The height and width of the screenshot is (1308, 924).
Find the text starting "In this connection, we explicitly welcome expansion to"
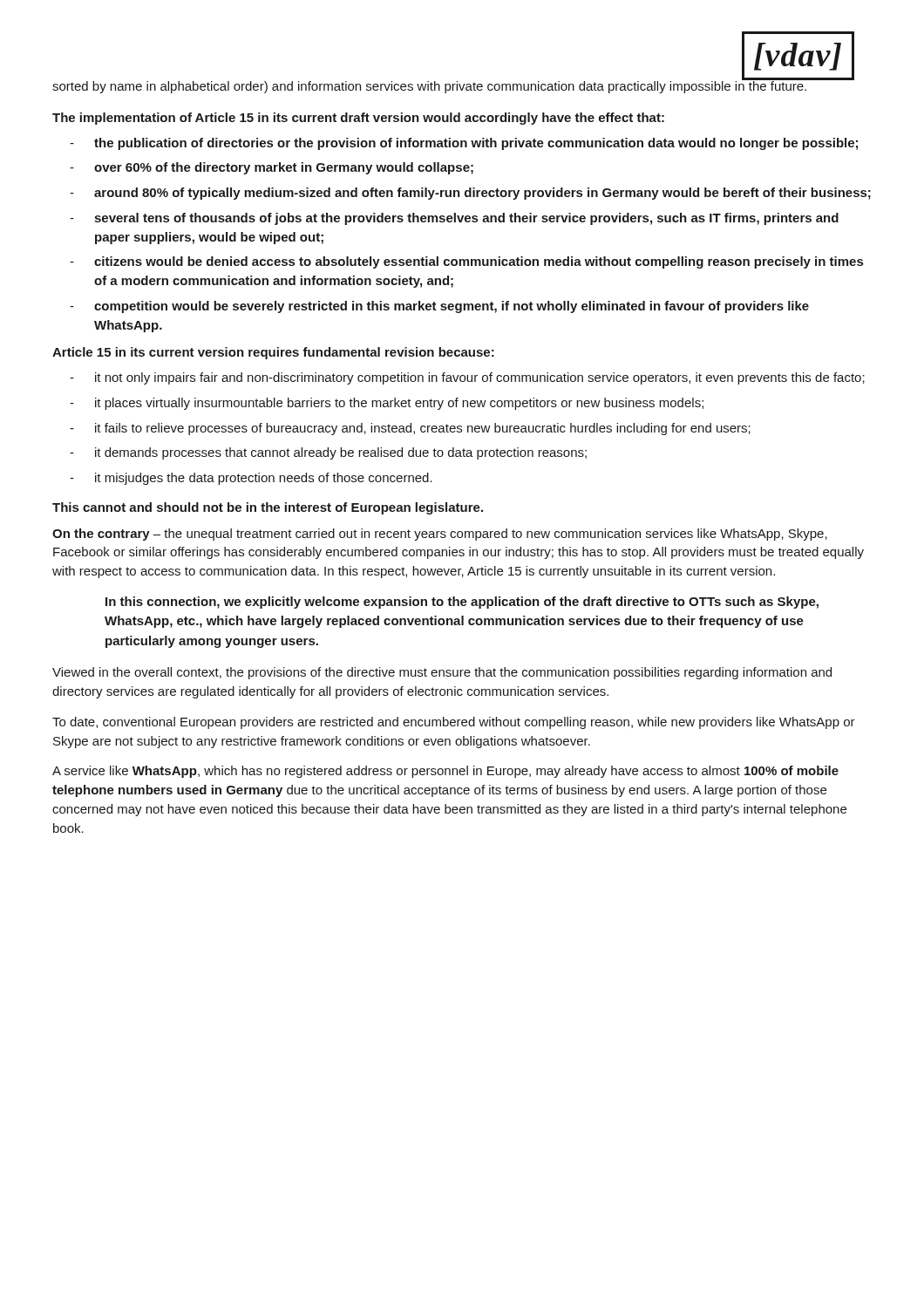pyautogui.click(x=462, y=621)
